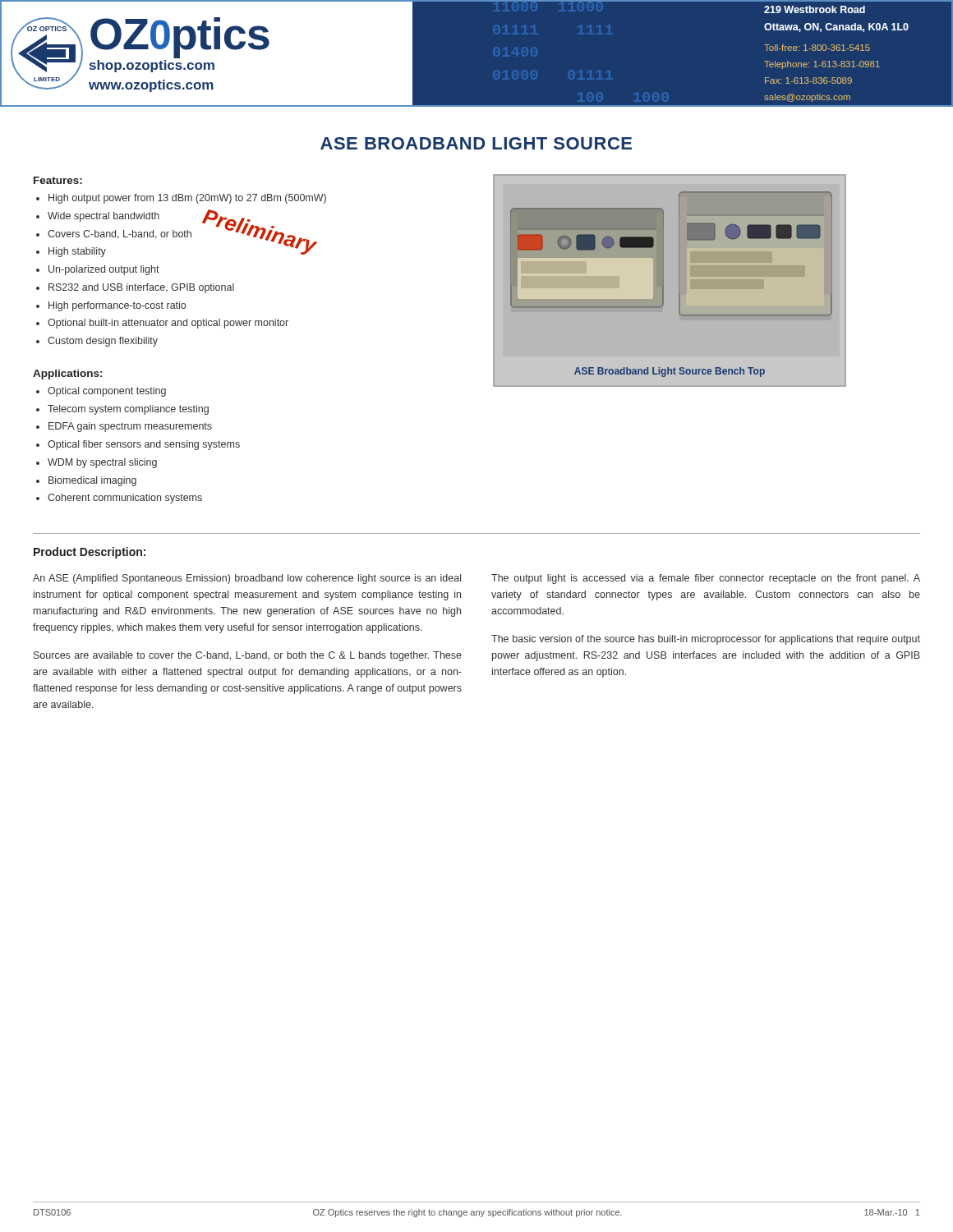
Task: Click where it says "Custom design flexibility"
Action: (103, 341)
